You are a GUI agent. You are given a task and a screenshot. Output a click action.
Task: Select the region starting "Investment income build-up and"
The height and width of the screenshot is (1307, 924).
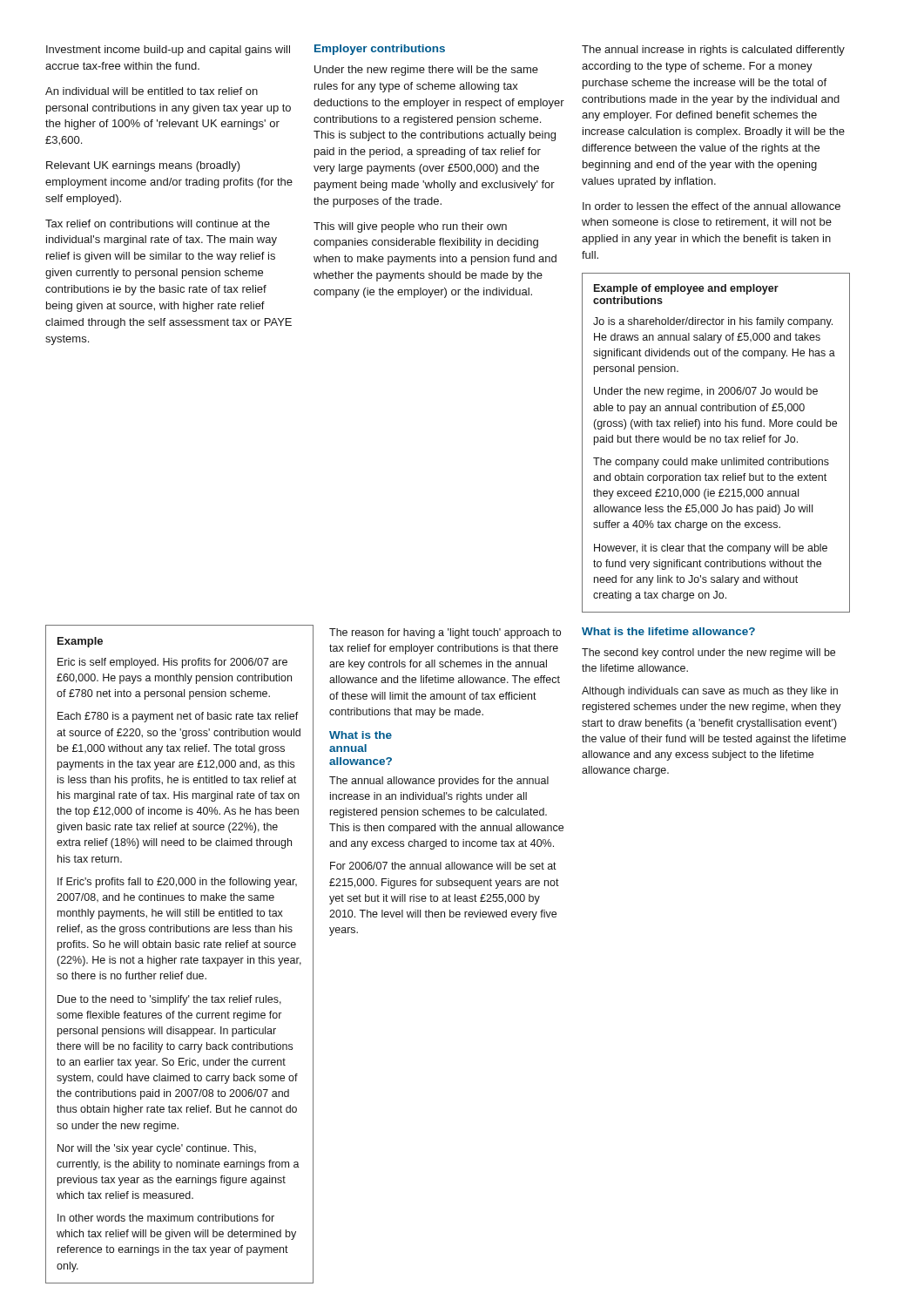point(168,57)
